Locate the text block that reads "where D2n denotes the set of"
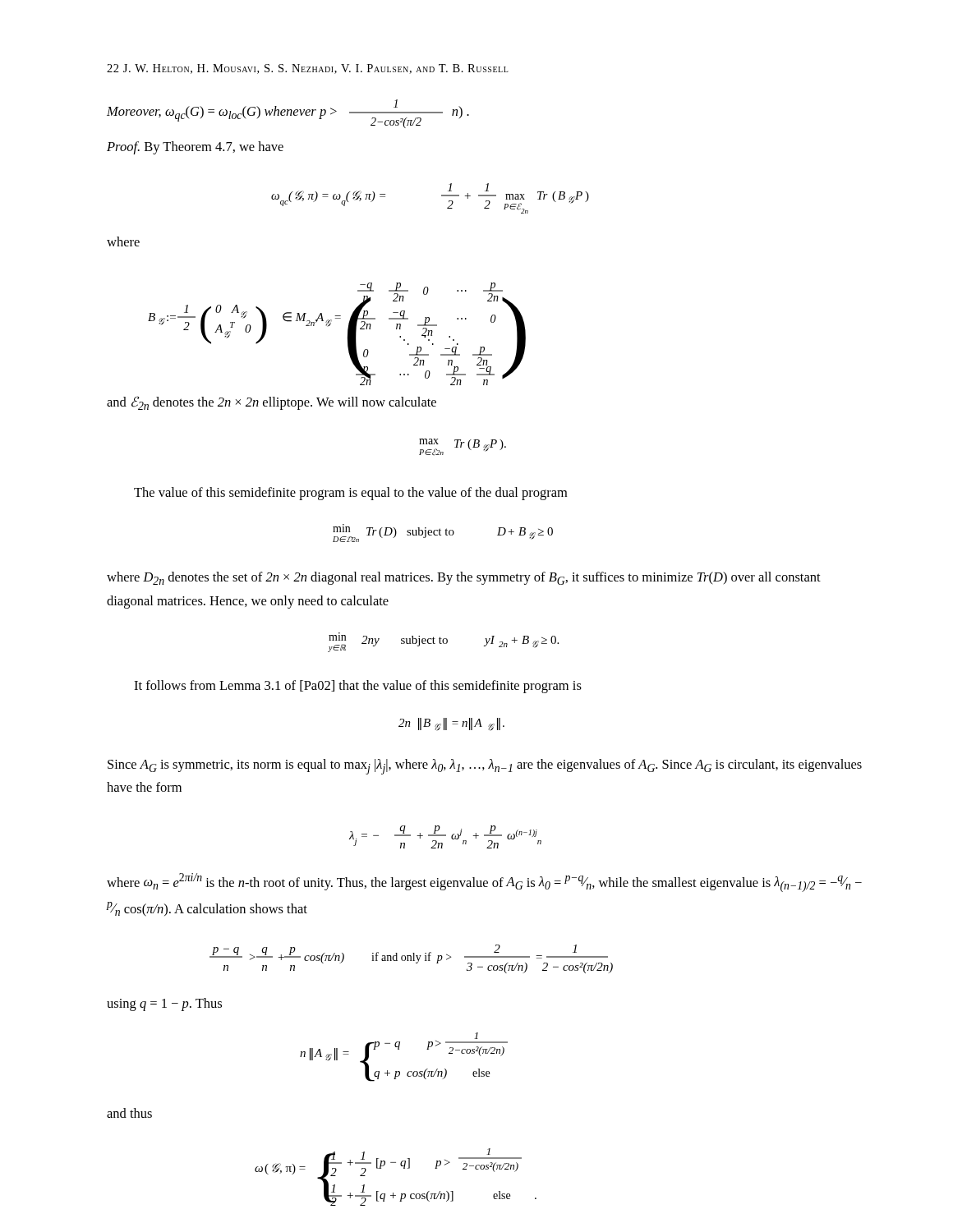 pyautogui.click(x=464, y=589)
